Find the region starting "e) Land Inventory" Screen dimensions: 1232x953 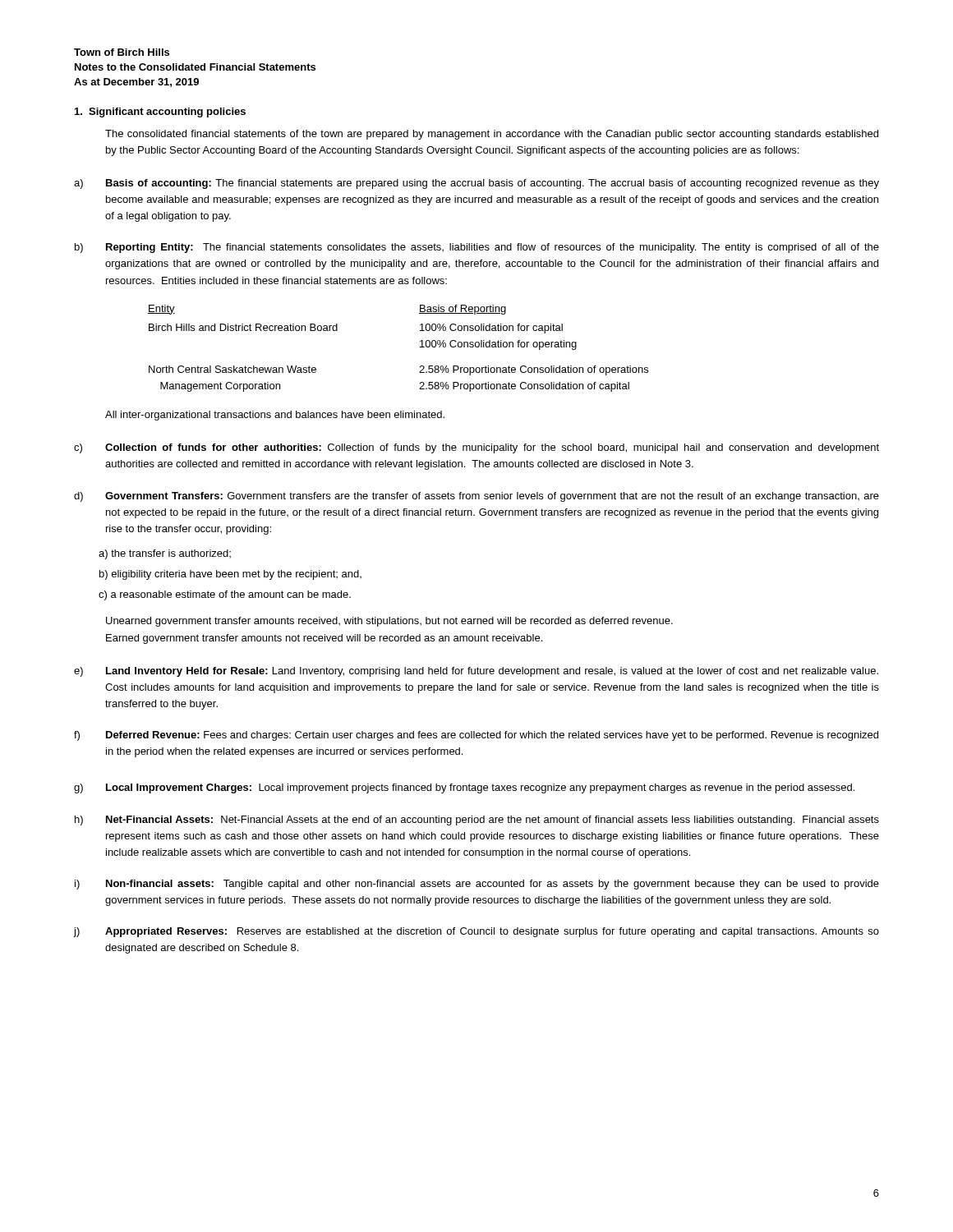476,687
